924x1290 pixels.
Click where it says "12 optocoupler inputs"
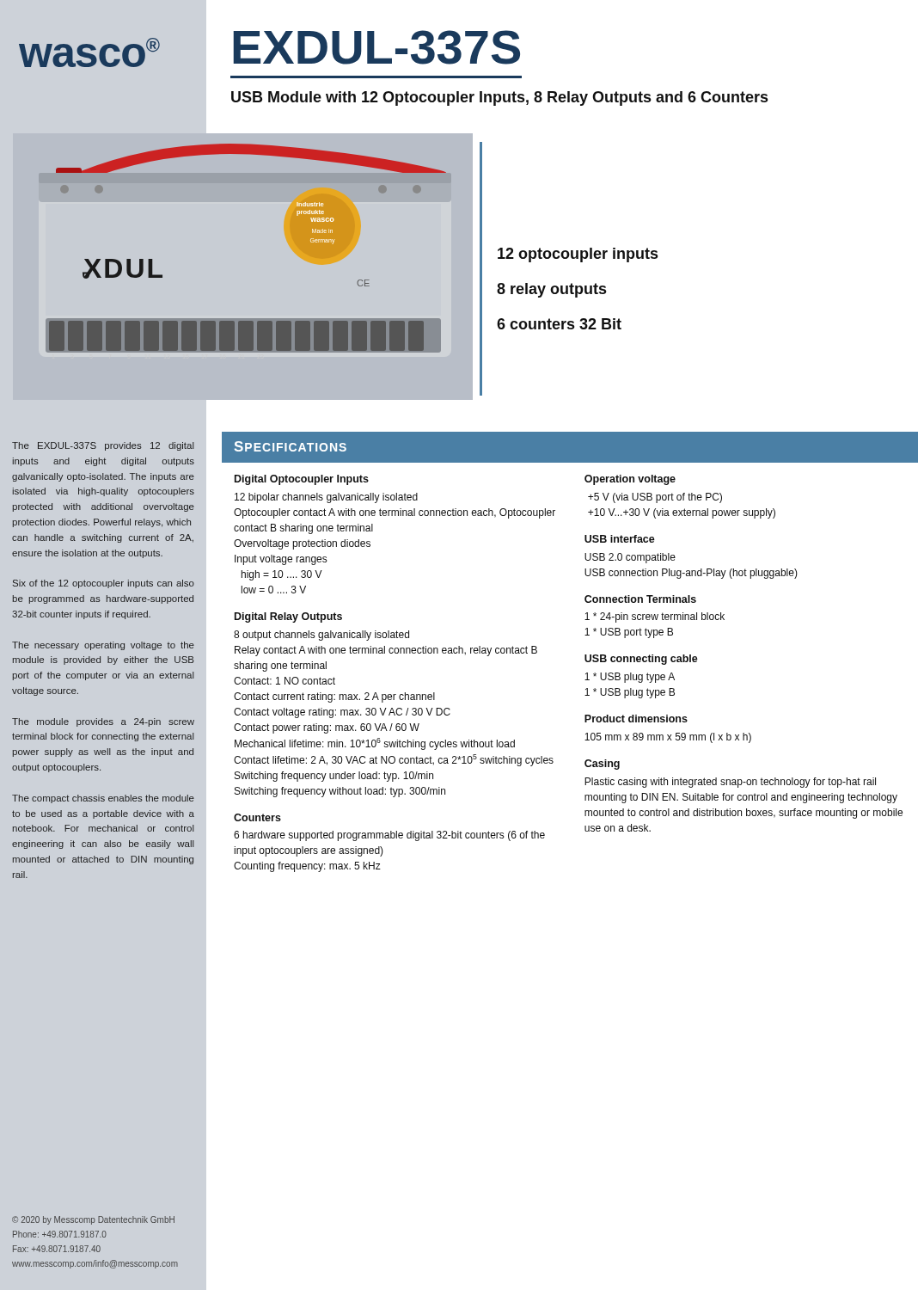point(578,254)
